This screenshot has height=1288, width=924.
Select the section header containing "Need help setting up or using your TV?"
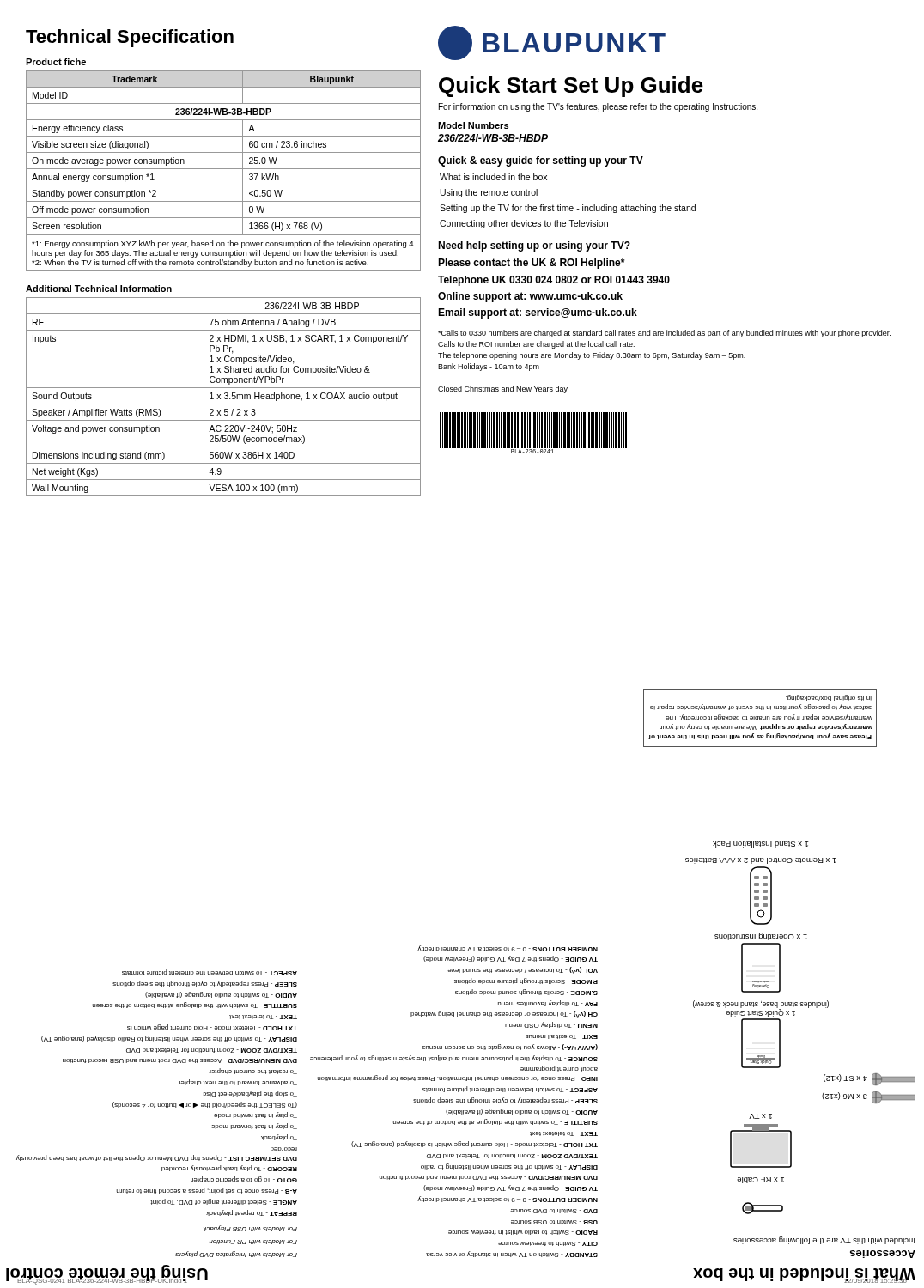tap(534, 246)
